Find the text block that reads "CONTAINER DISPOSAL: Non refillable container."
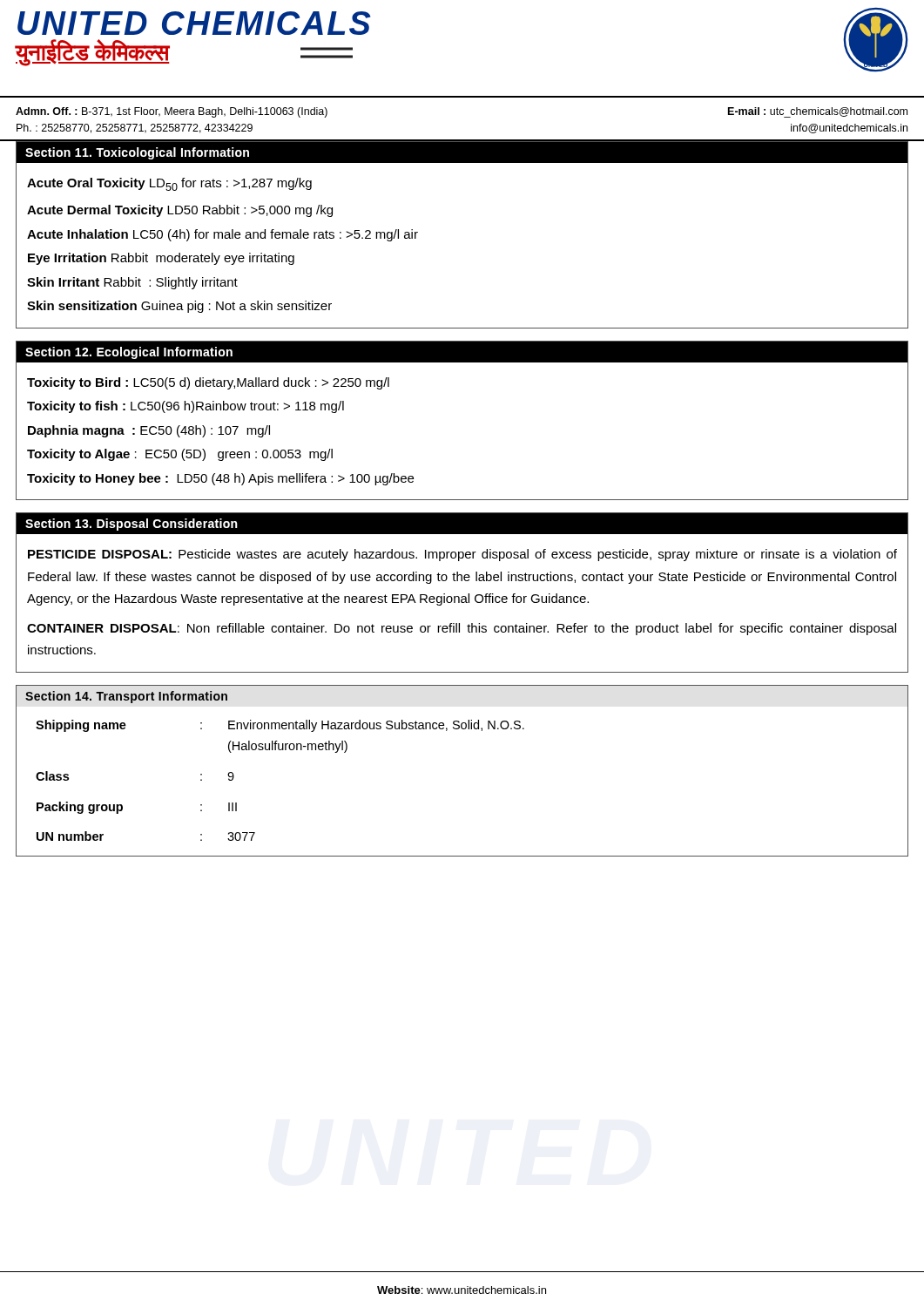Image resolution: width=924 pixels, height=1307 pixels. 462,639
